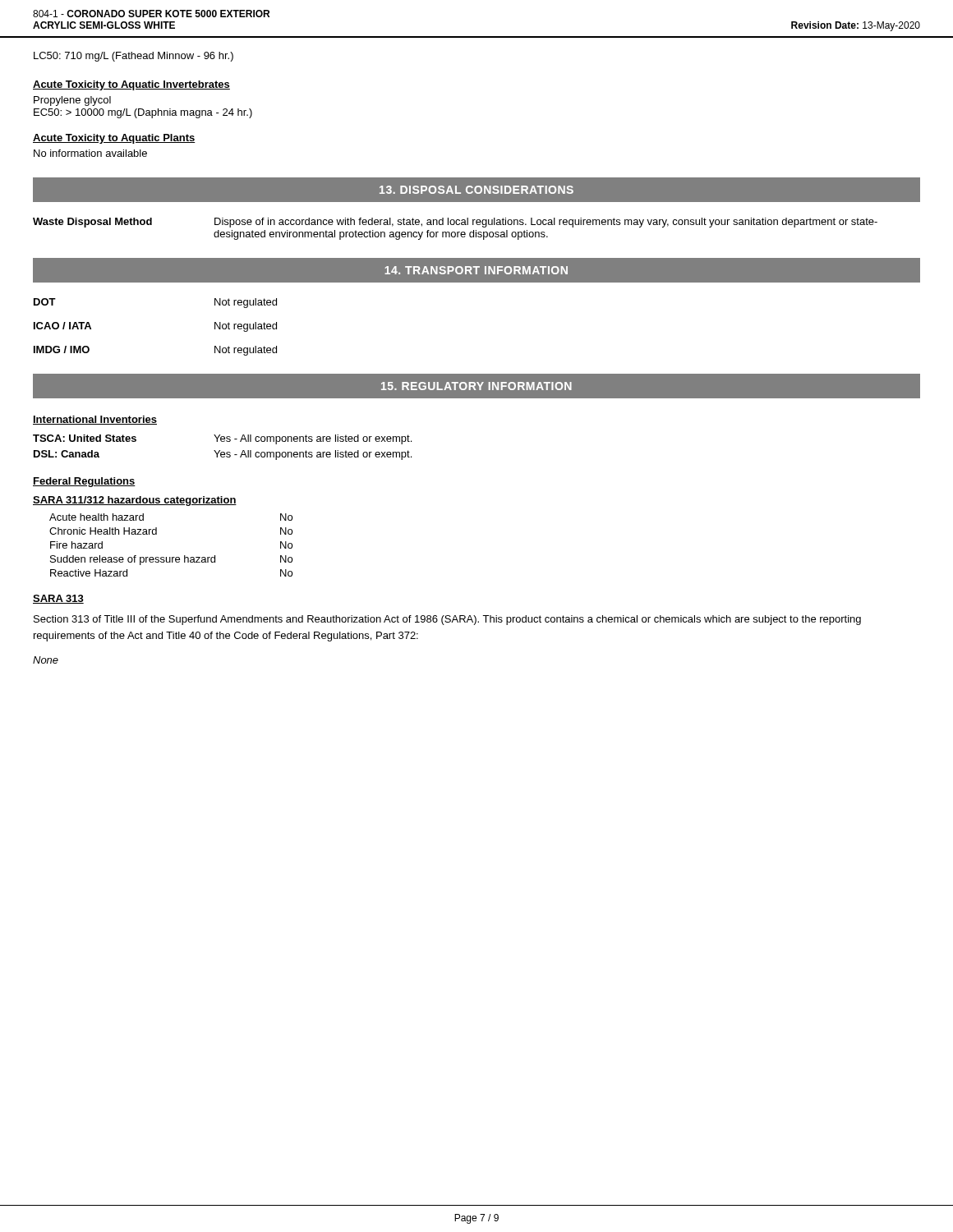Locate the block starting "Acute Toxicity to Aquatic Plants"
The image size is (953, 1232).
(x=114, y=139)
